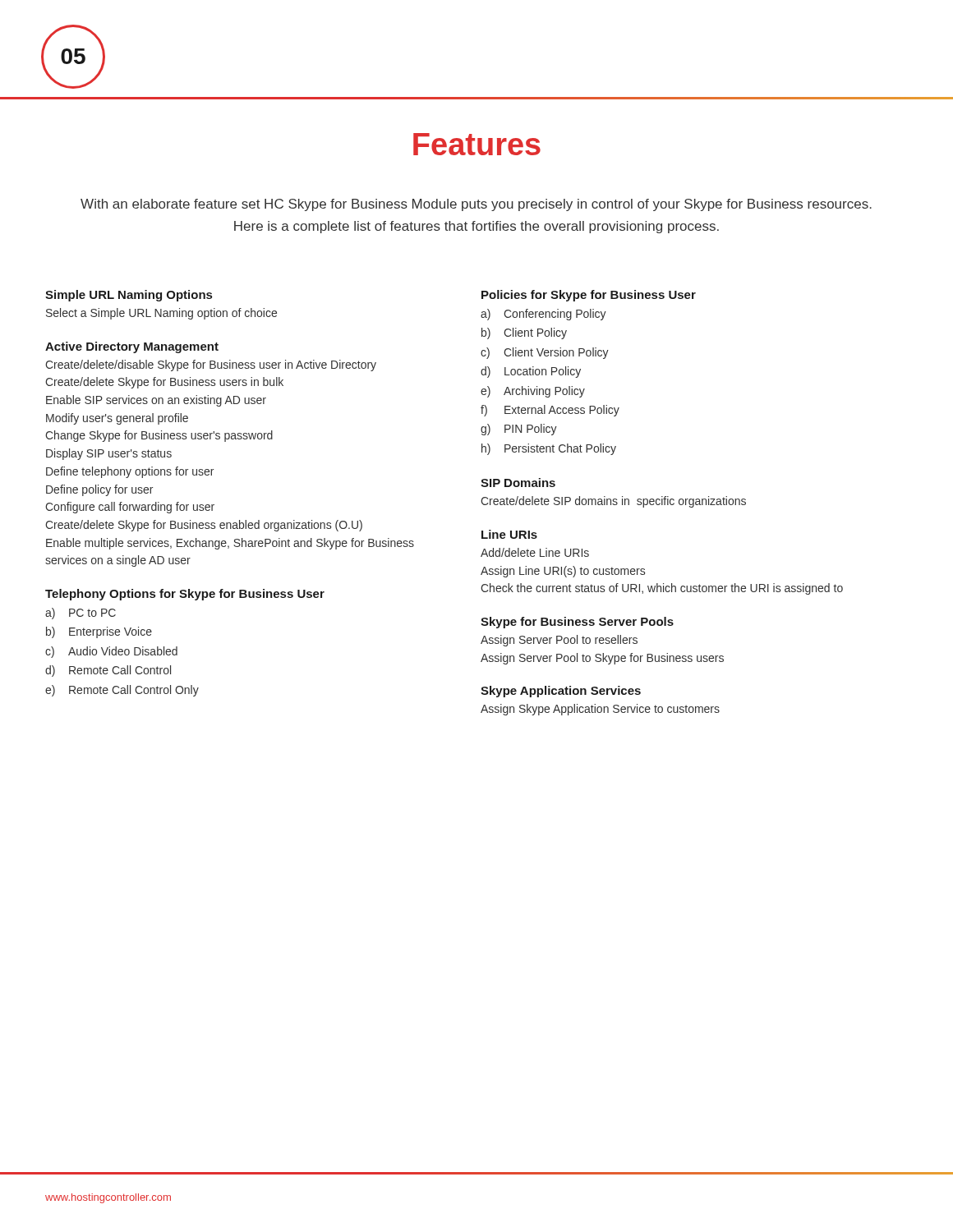Find the text block starting "a) Conferencing Policy"
Image resolution: width=953 pixels, height=1232 pixels.
pyautogui.click(x=543, y=314)
